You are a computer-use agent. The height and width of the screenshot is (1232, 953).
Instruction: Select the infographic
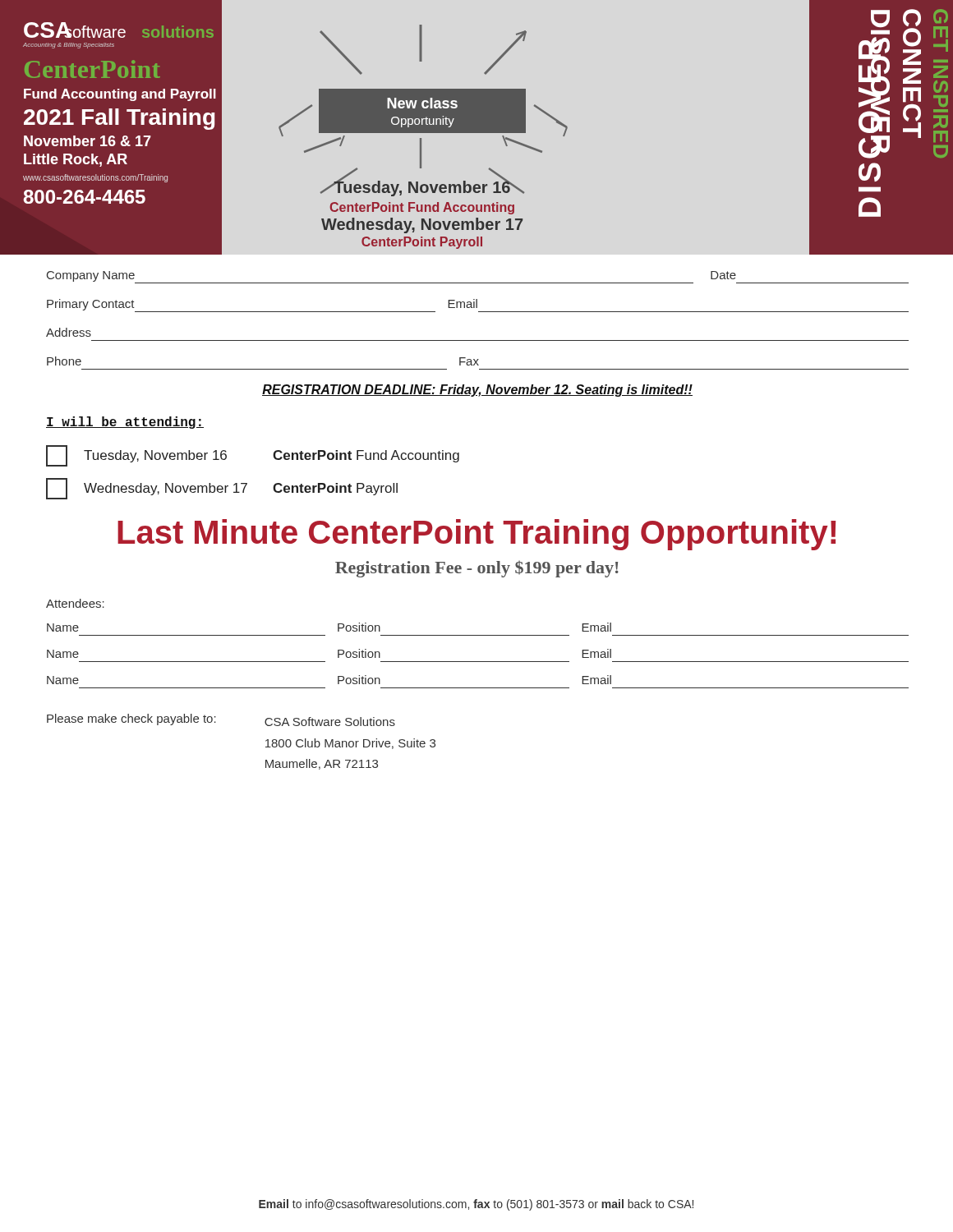(476, 127)
